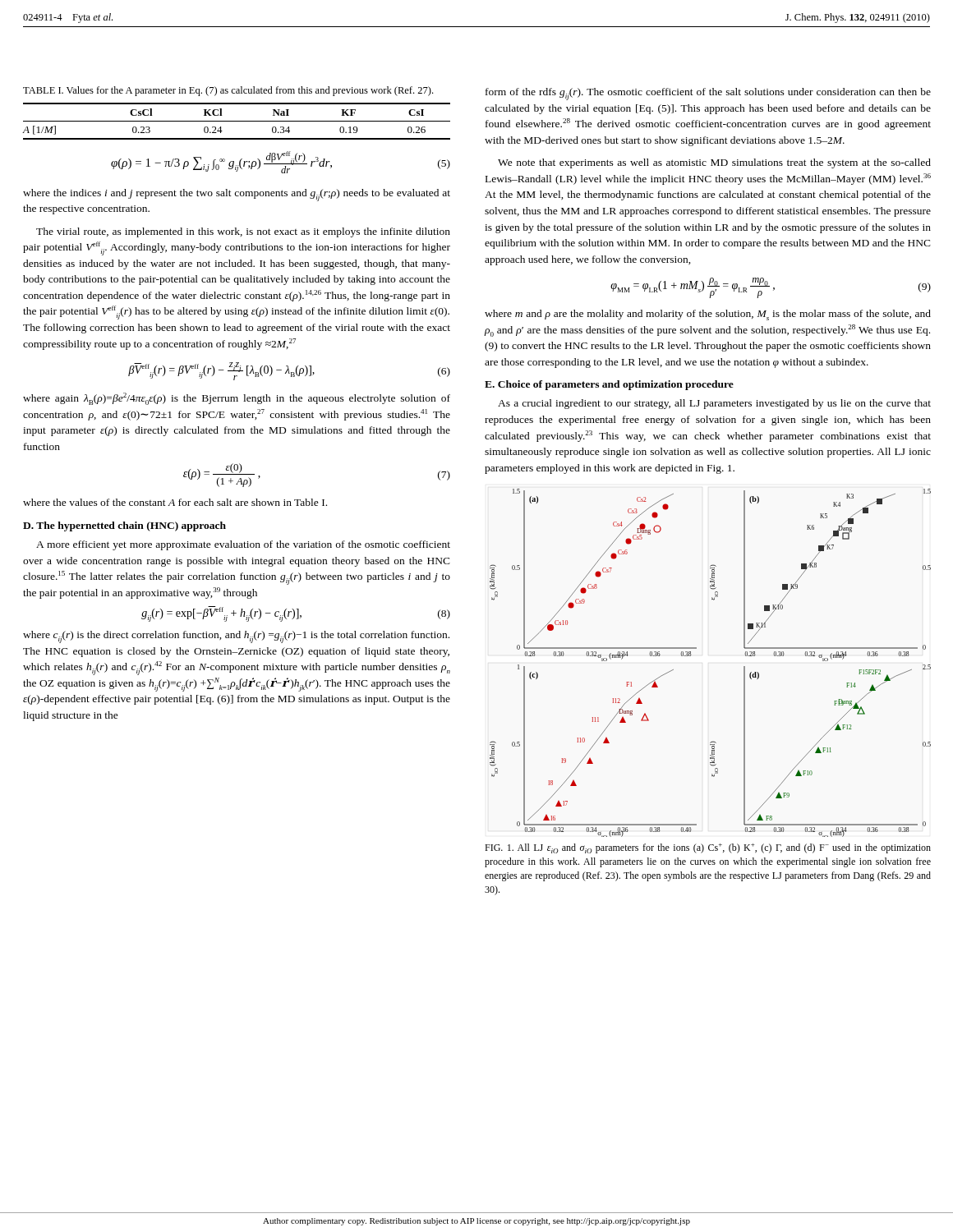Point to the block starting "φ(ρ) = 1 − π/3"
The image size is (953, 1232).
point(237,163)
